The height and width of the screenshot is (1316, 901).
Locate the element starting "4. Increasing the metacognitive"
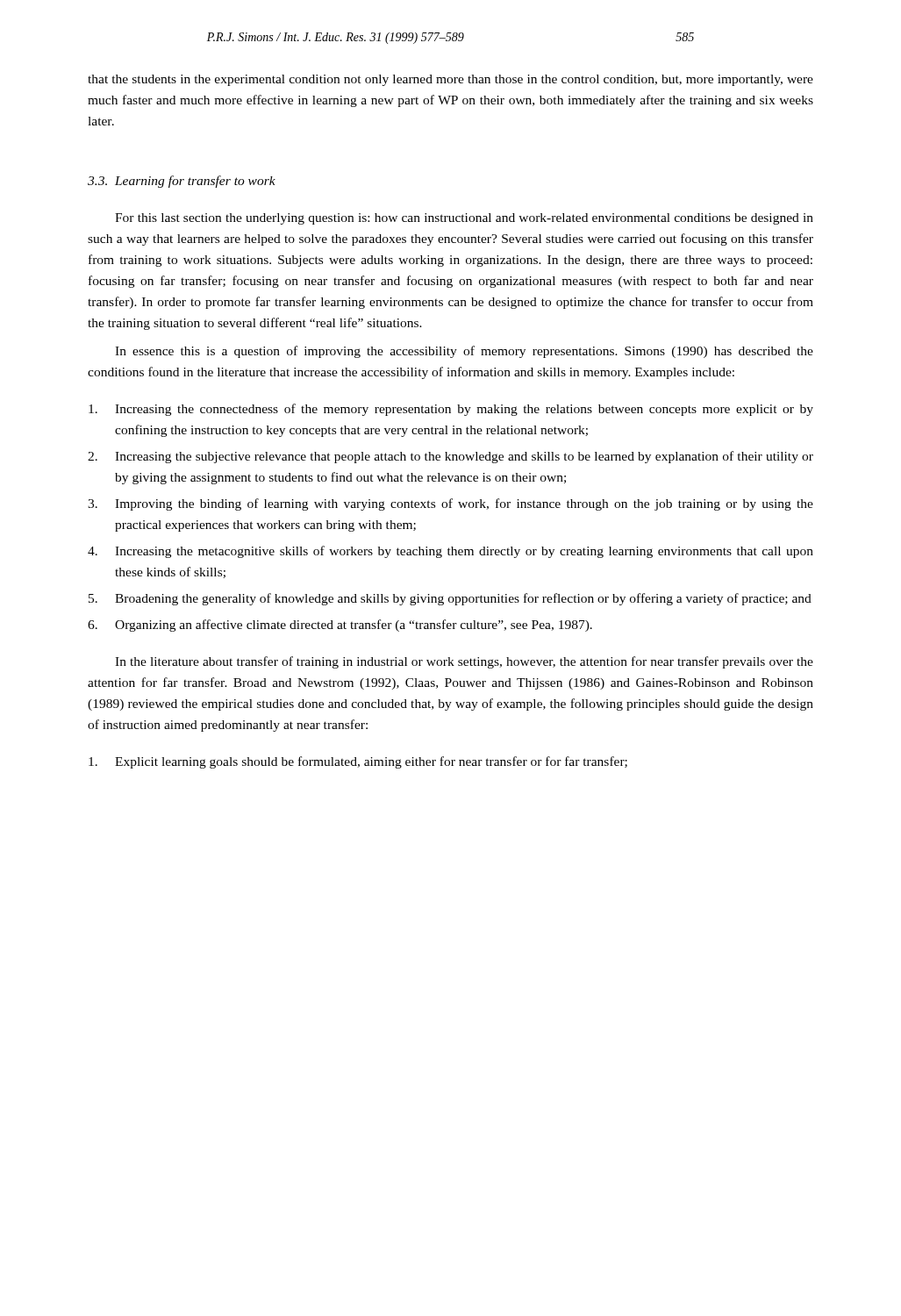pyautogui.click(x=450, y=562)
